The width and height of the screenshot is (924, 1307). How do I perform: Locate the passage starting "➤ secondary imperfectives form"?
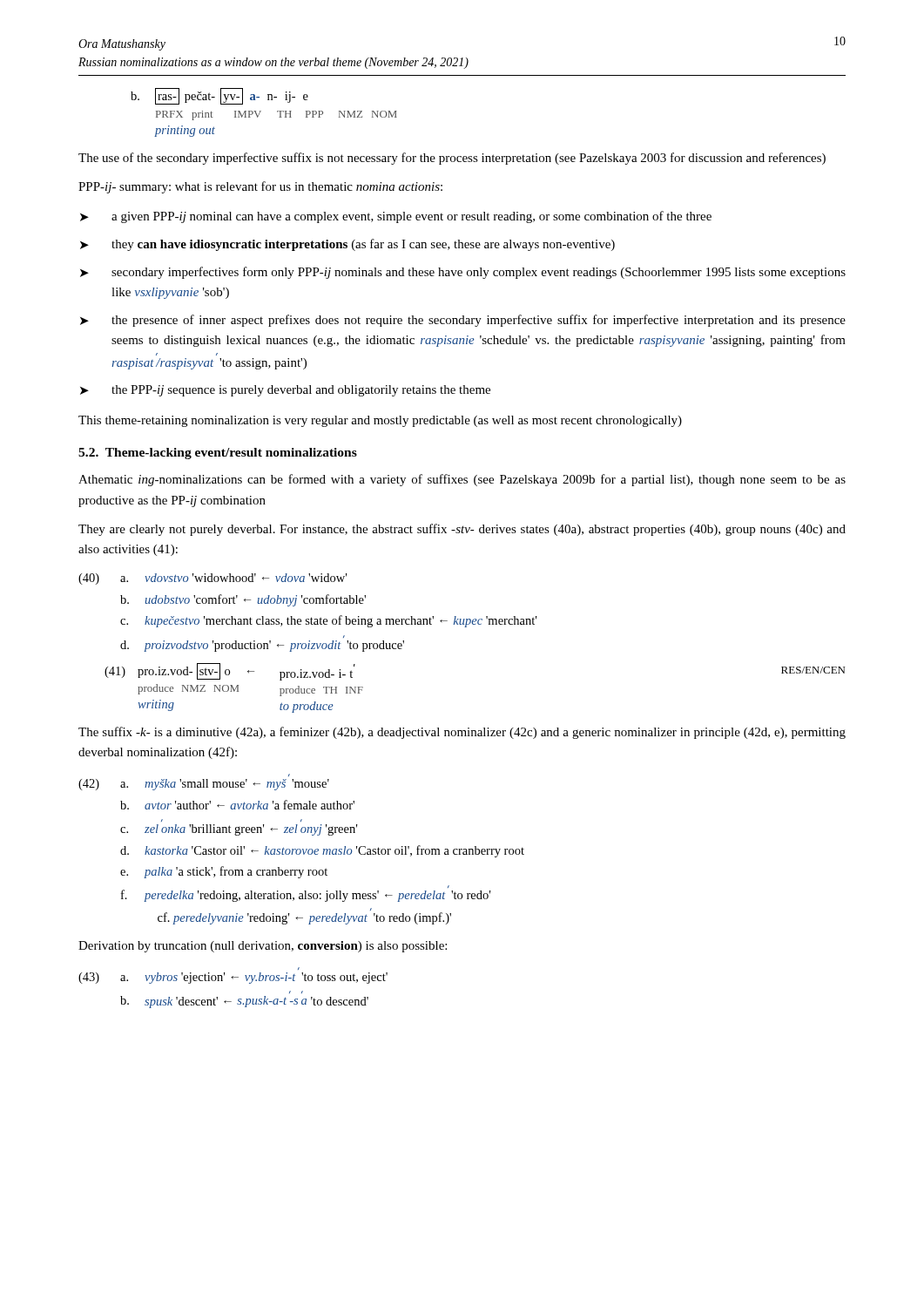click(462, 283)
